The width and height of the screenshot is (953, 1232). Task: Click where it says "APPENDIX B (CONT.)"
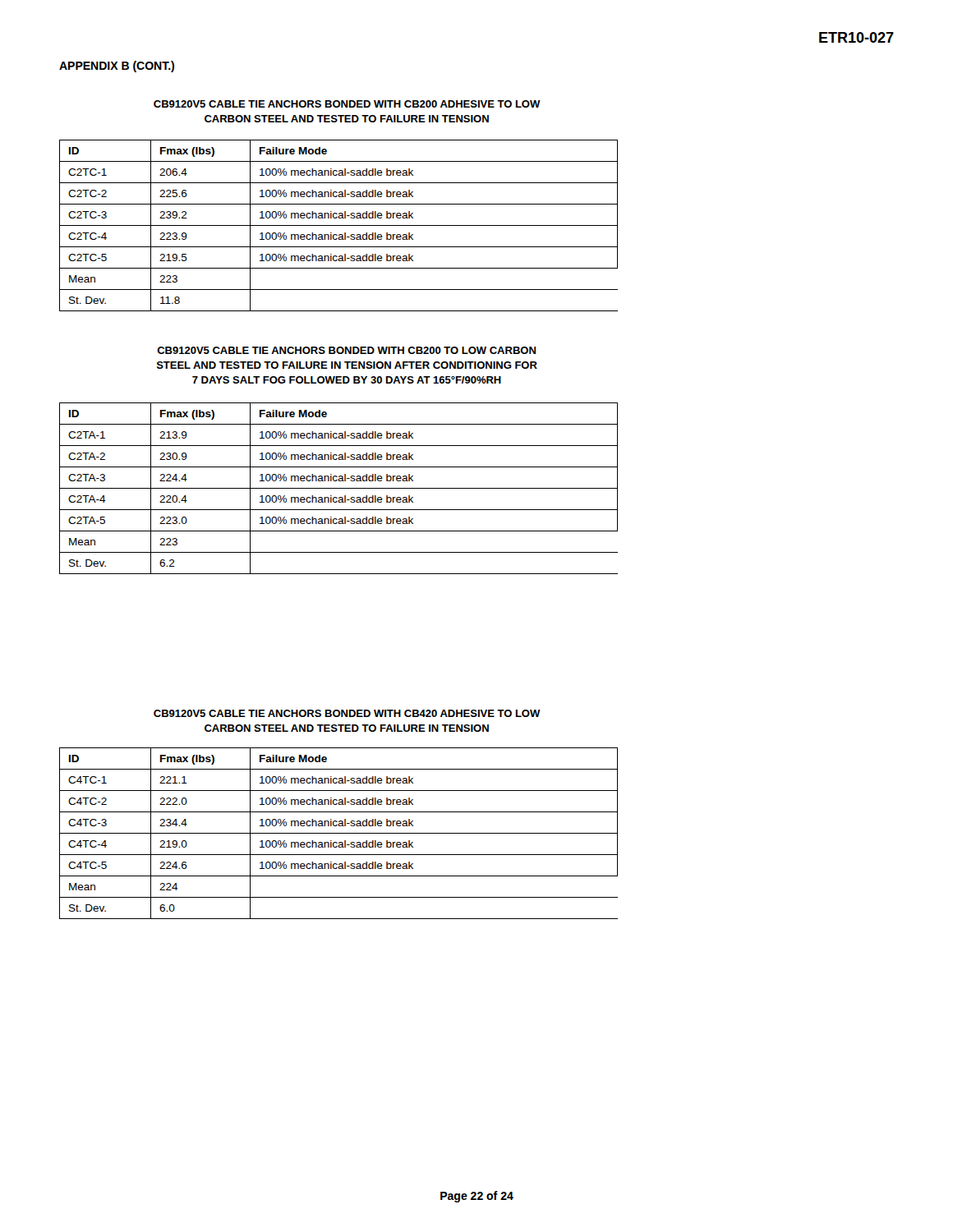coord(117,66)
